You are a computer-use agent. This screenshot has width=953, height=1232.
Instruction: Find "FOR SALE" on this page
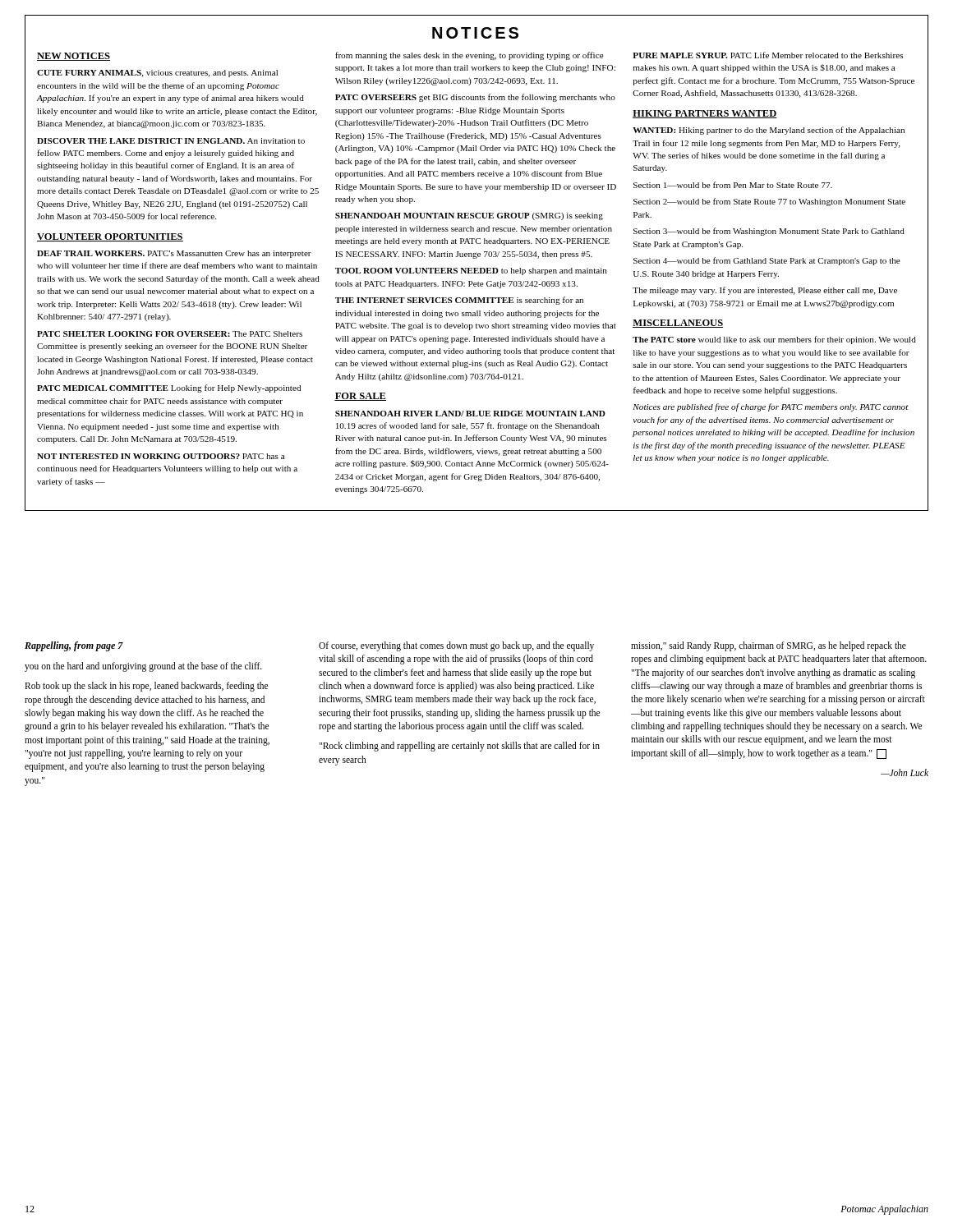point(360,396)
